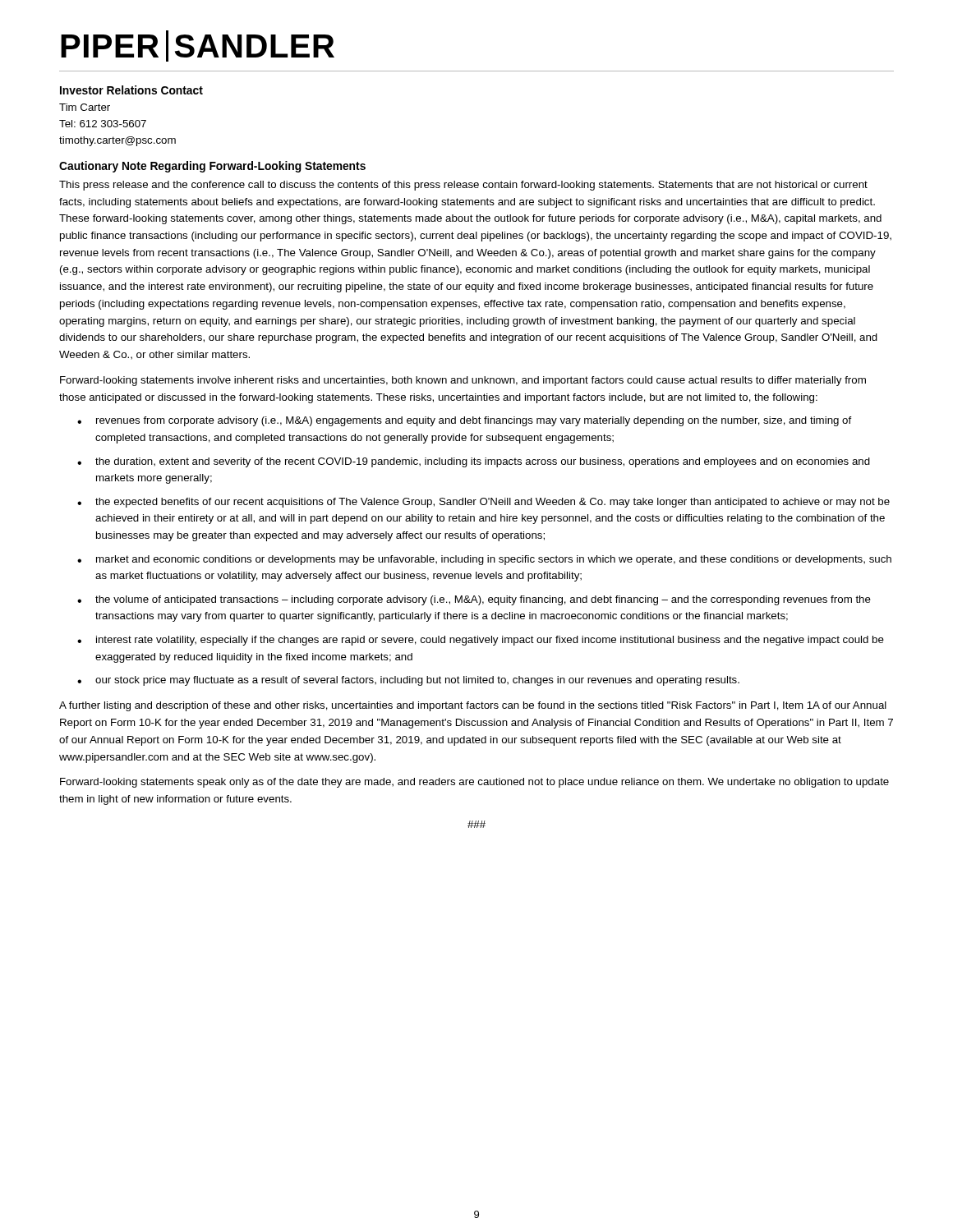
Task: Locate the block of text that opens with "• the volume of"
Action: (x=476, y=608)
